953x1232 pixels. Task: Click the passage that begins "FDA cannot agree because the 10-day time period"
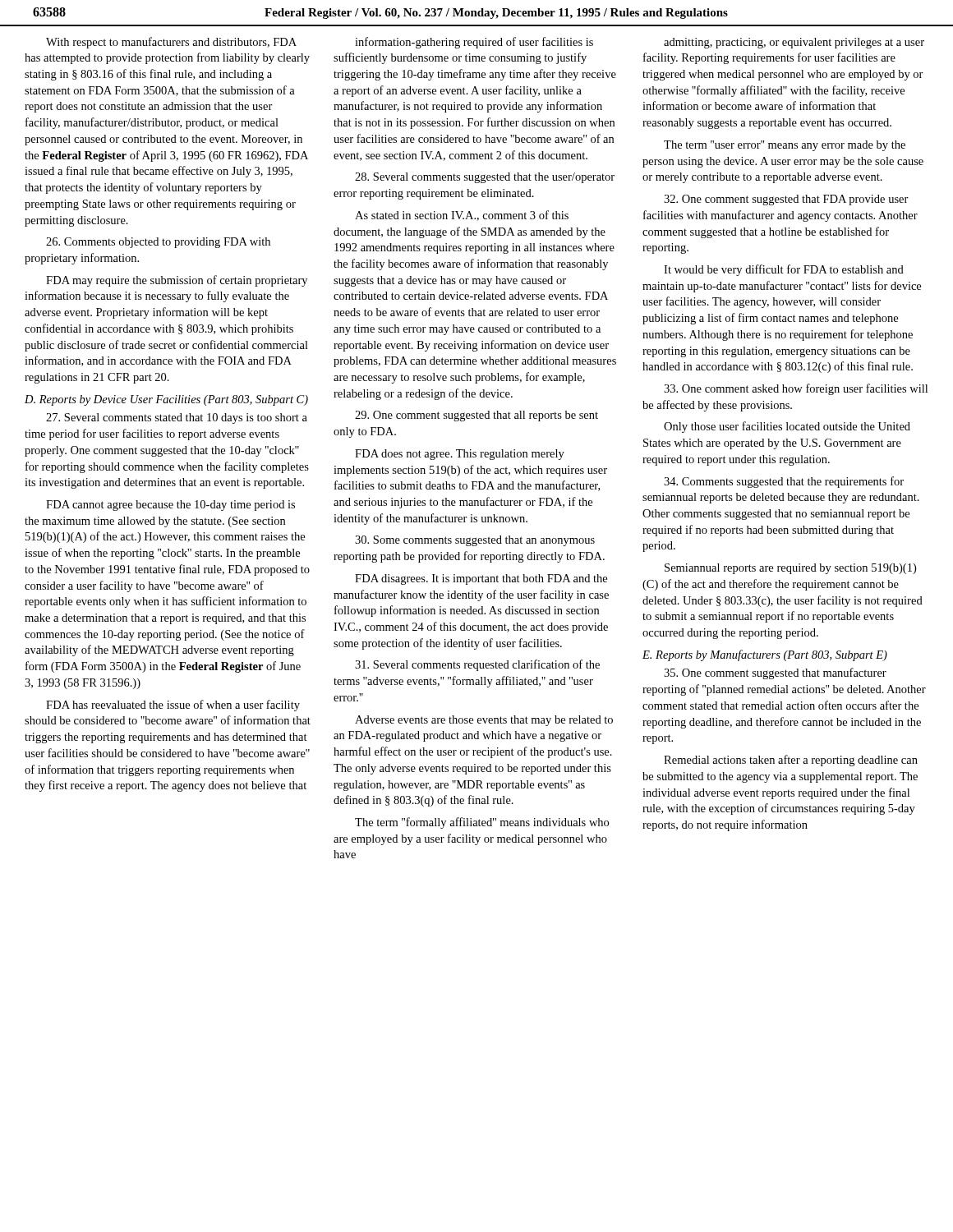(x=168, y=594)
